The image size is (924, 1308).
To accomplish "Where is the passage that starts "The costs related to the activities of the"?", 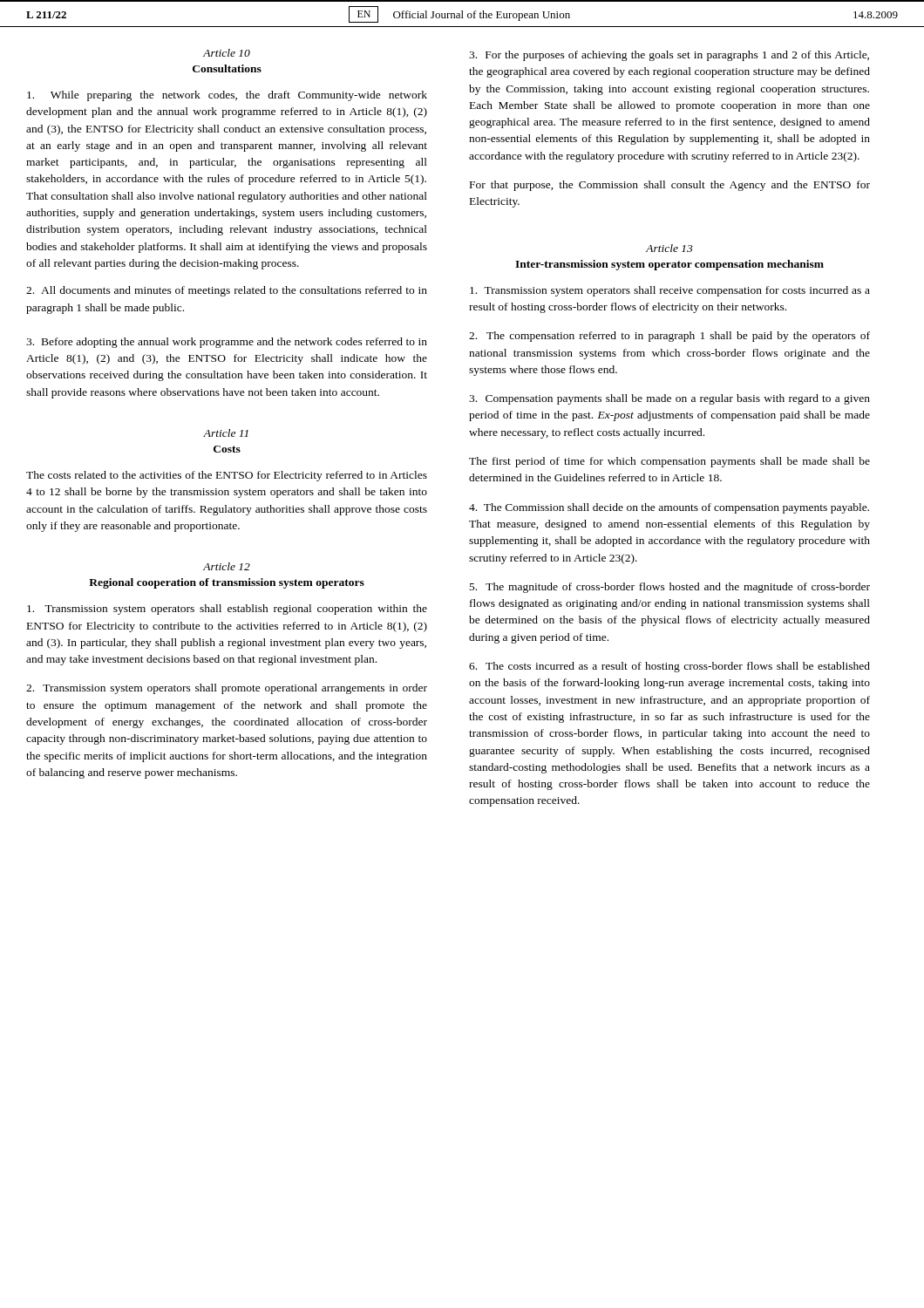I will [227, 500].
